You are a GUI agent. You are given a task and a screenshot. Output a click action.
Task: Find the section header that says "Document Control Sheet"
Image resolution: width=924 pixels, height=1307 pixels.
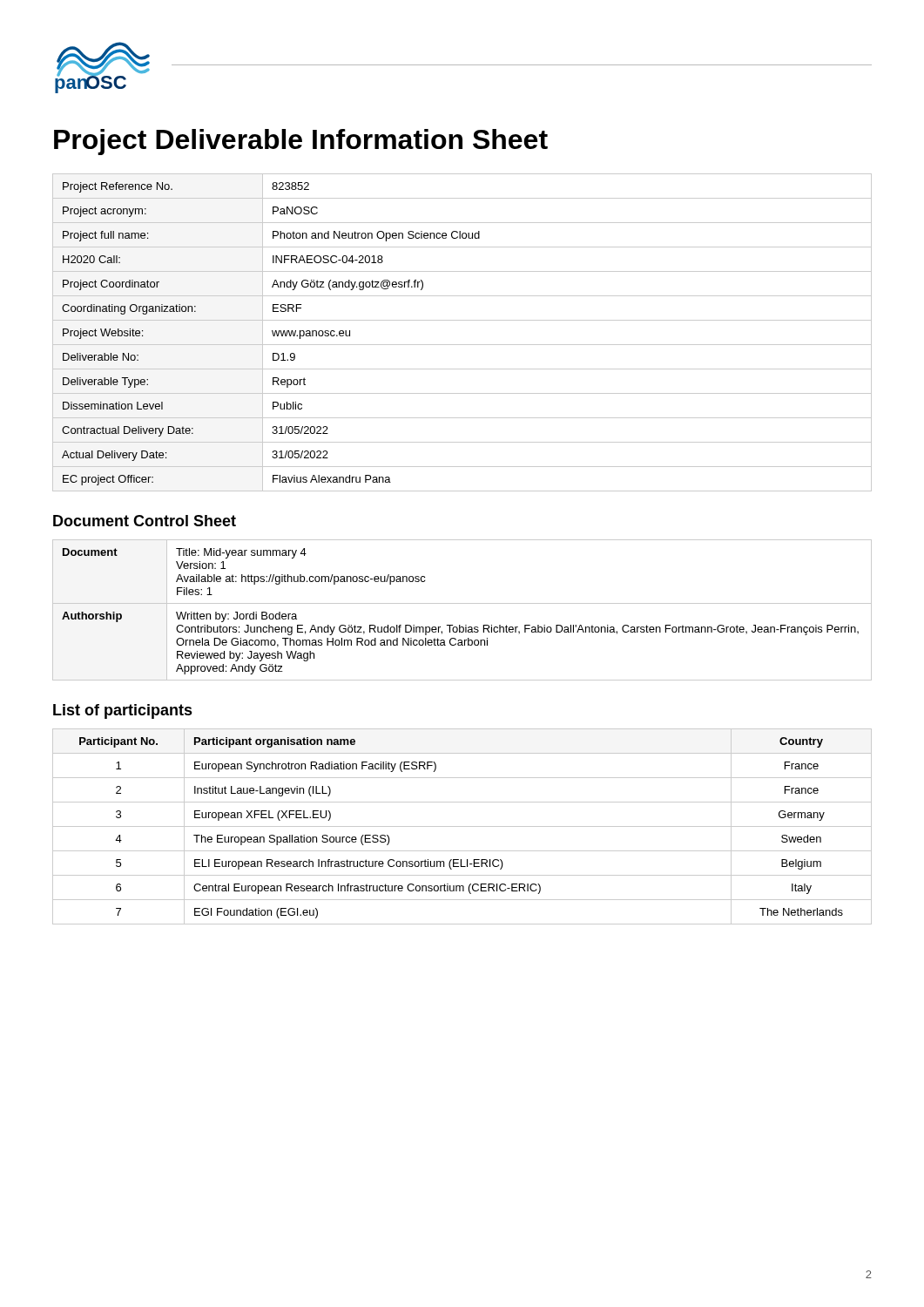pos(144,521)
